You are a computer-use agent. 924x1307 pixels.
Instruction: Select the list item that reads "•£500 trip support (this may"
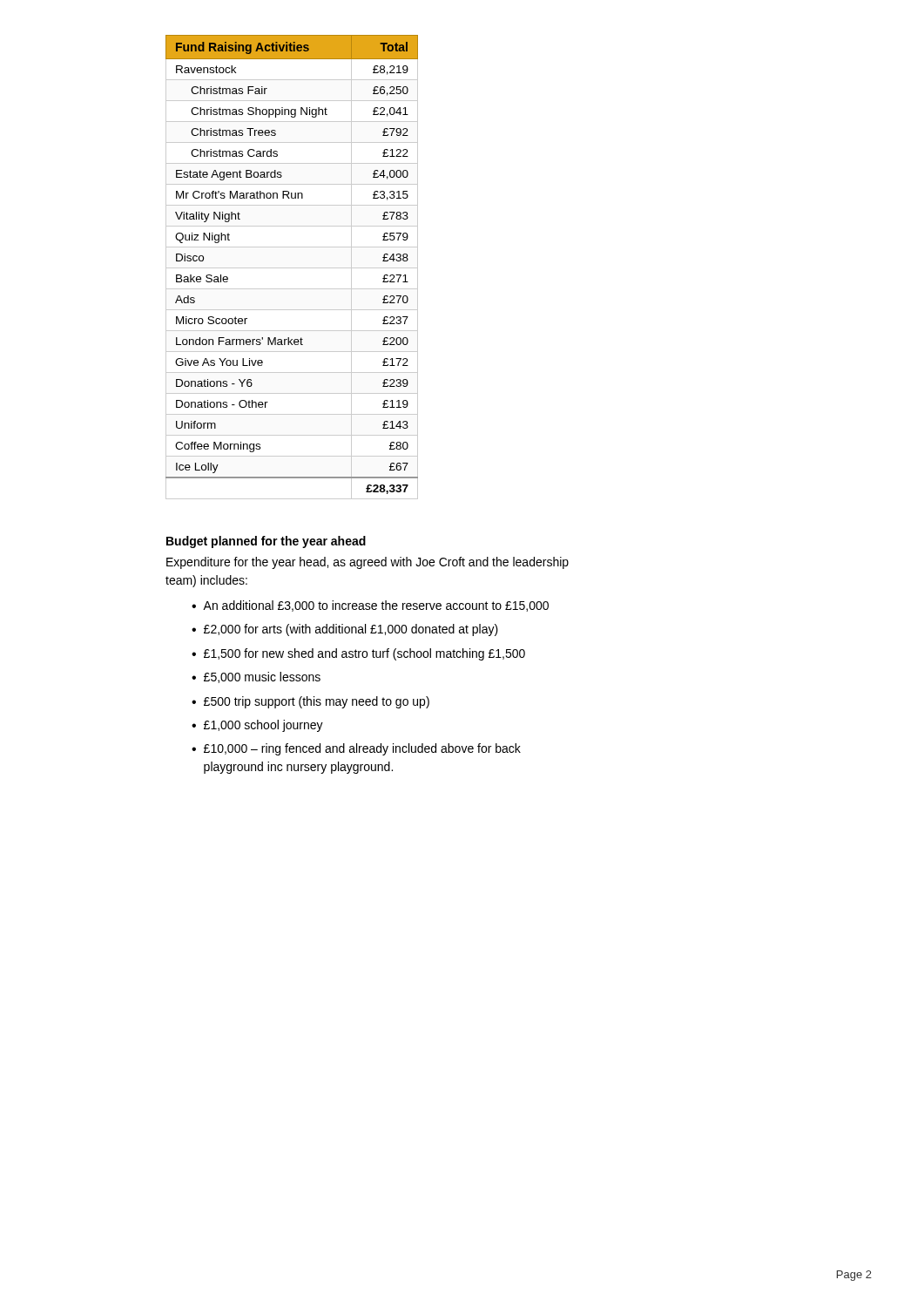click(311, 702)
